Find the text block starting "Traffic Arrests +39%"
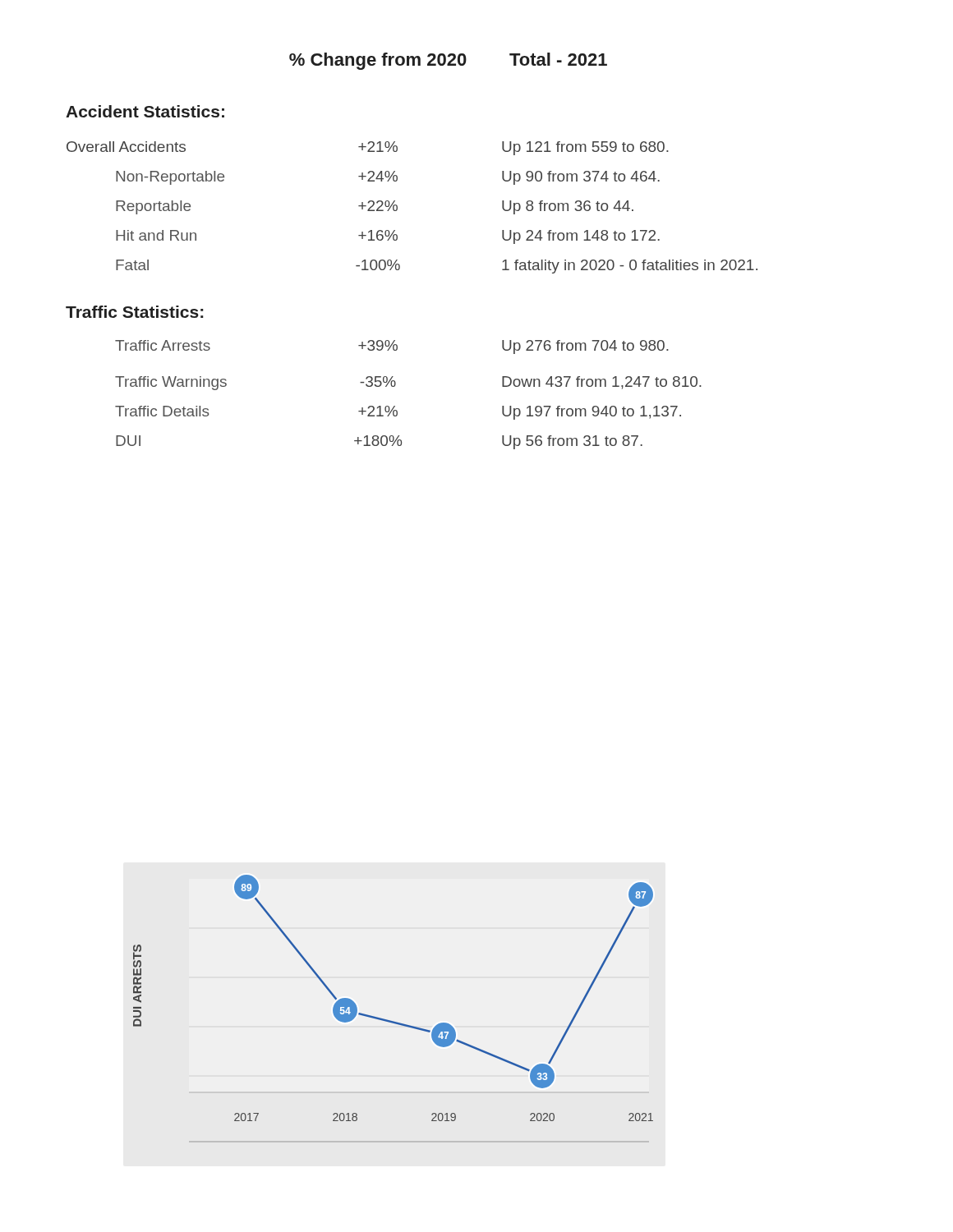The height and width of the screenshot is (1232, 953). point(392,347)
